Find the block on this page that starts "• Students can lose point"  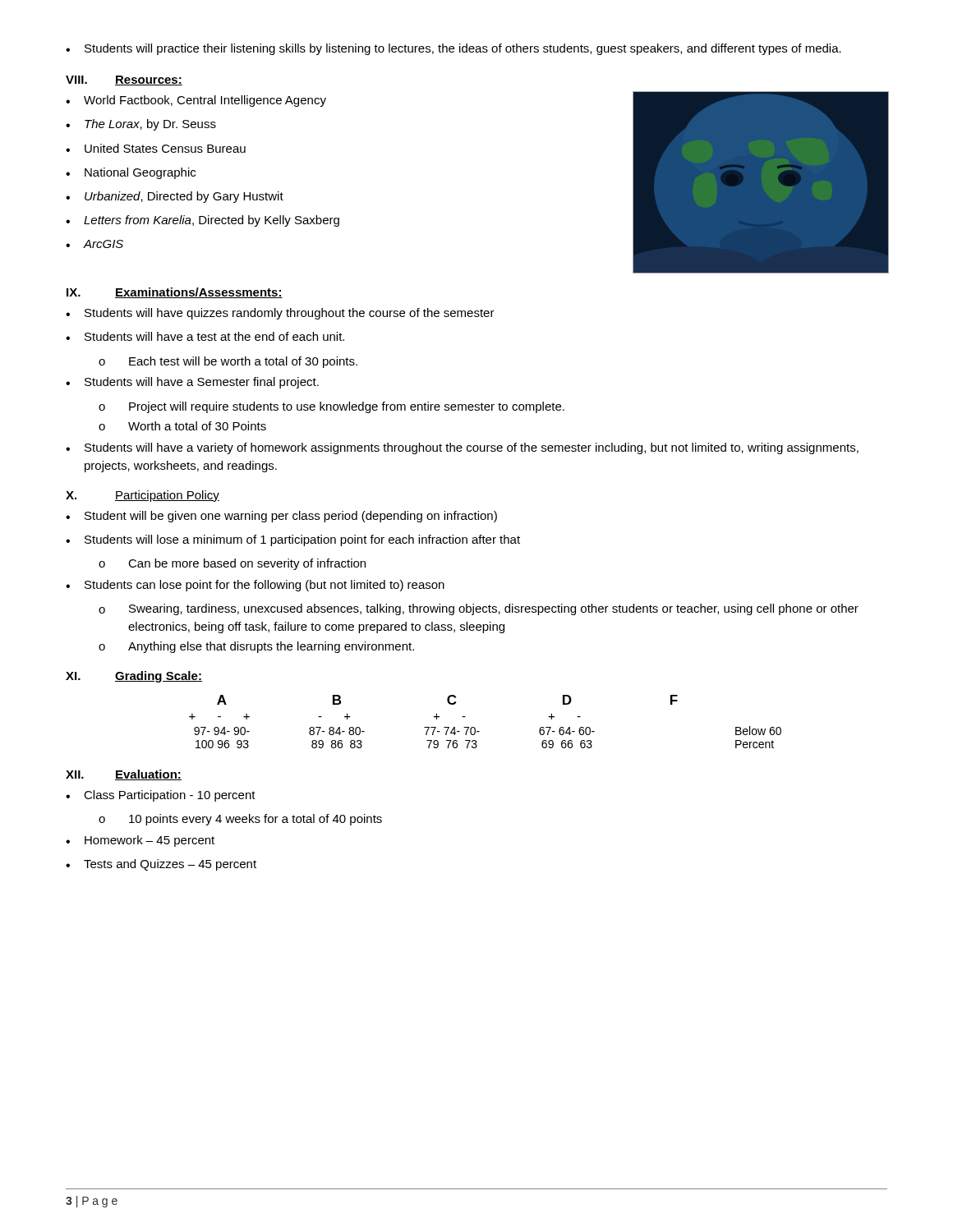[255, 586]
